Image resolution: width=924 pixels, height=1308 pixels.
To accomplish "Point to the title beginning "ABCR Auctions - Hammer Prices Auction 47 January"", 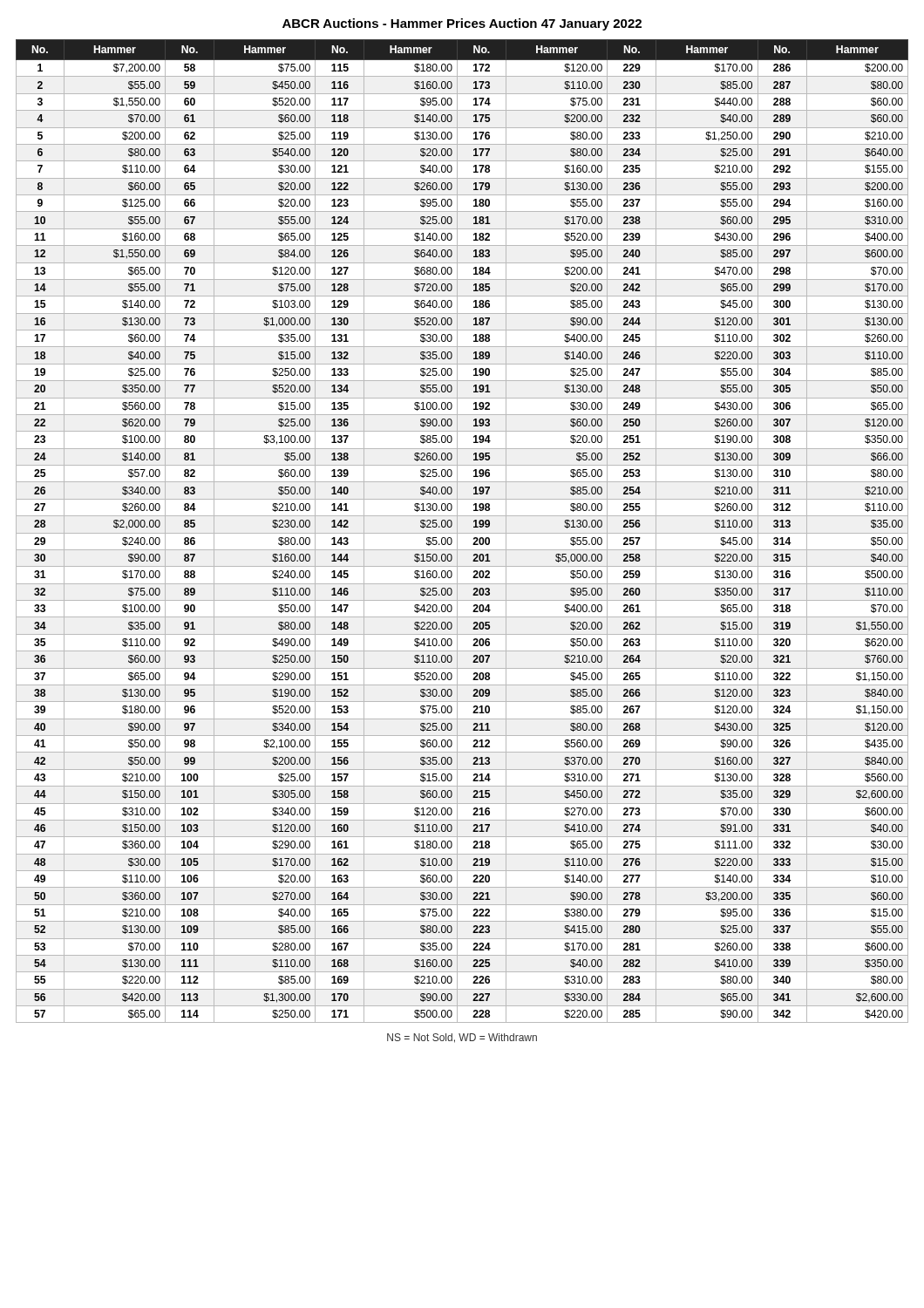I will 462,23.
